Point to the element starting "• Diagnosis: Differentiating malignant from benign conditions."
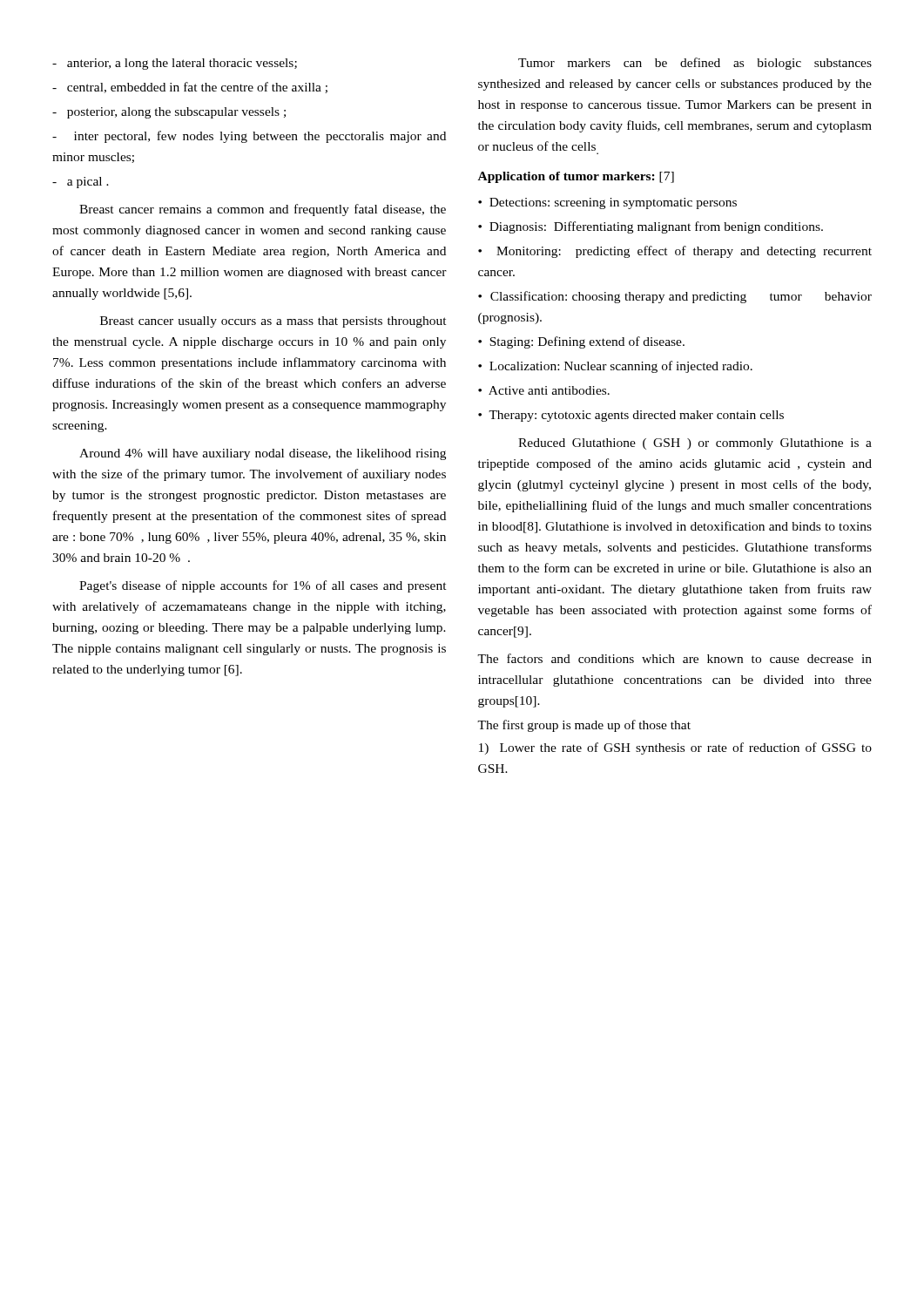Image resolution: width=924 pixels, height=1307 pixels. click(x=651, y=226)
